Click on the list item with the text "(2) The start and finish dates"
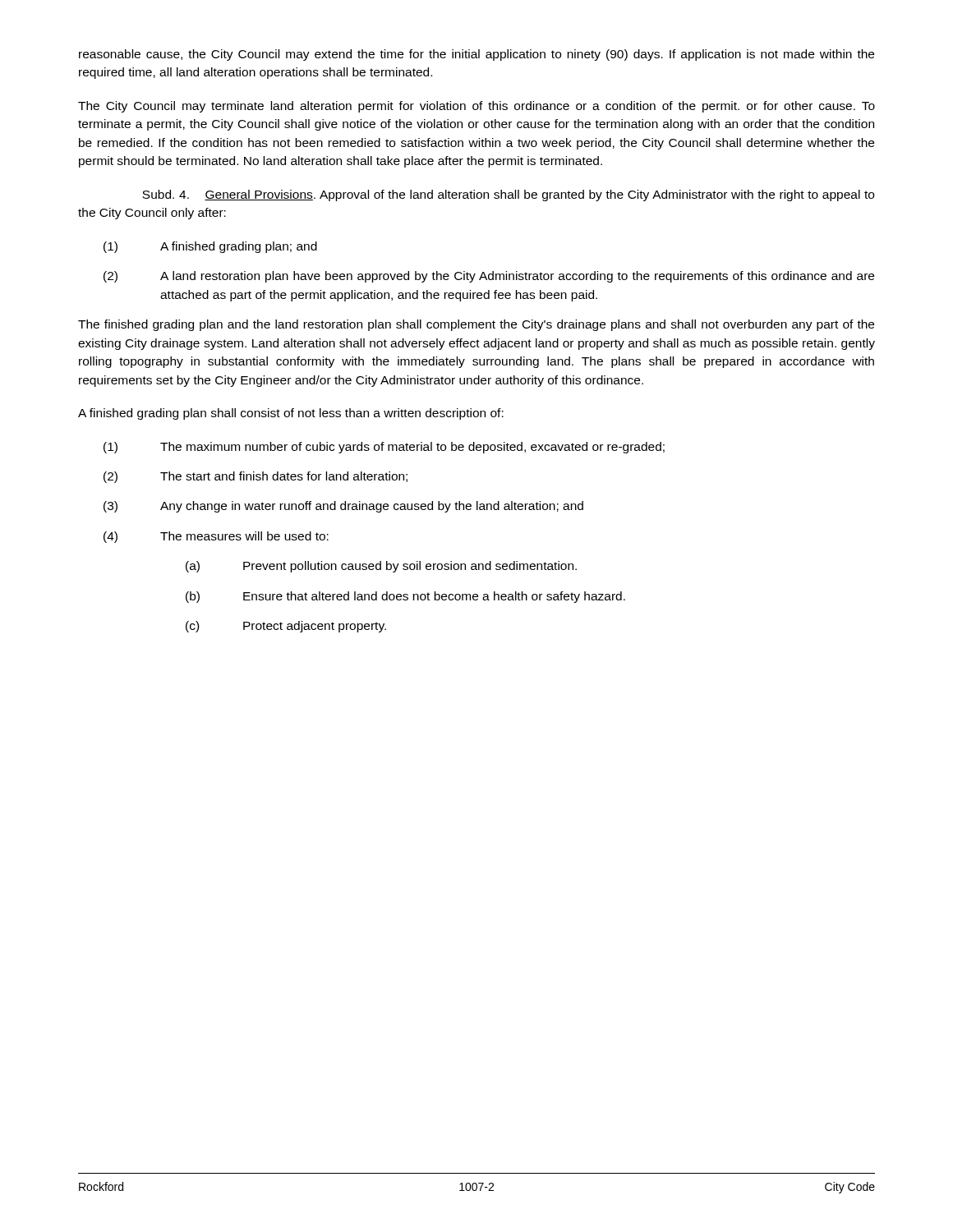The width and height of the screenshot is (953, 1232). pos(256,477)
